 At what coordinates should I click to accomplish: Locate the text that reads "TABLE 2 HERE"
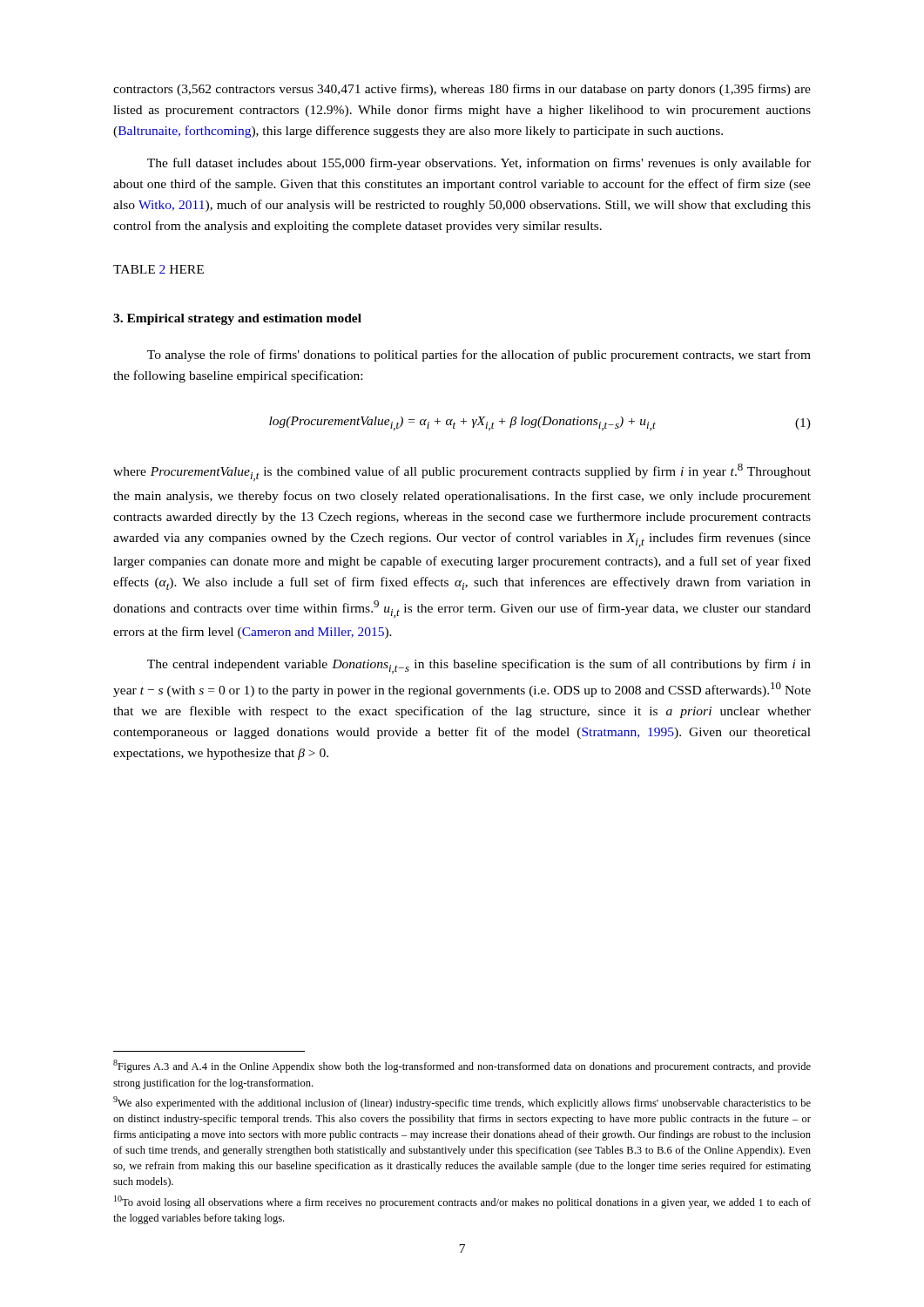158,269
